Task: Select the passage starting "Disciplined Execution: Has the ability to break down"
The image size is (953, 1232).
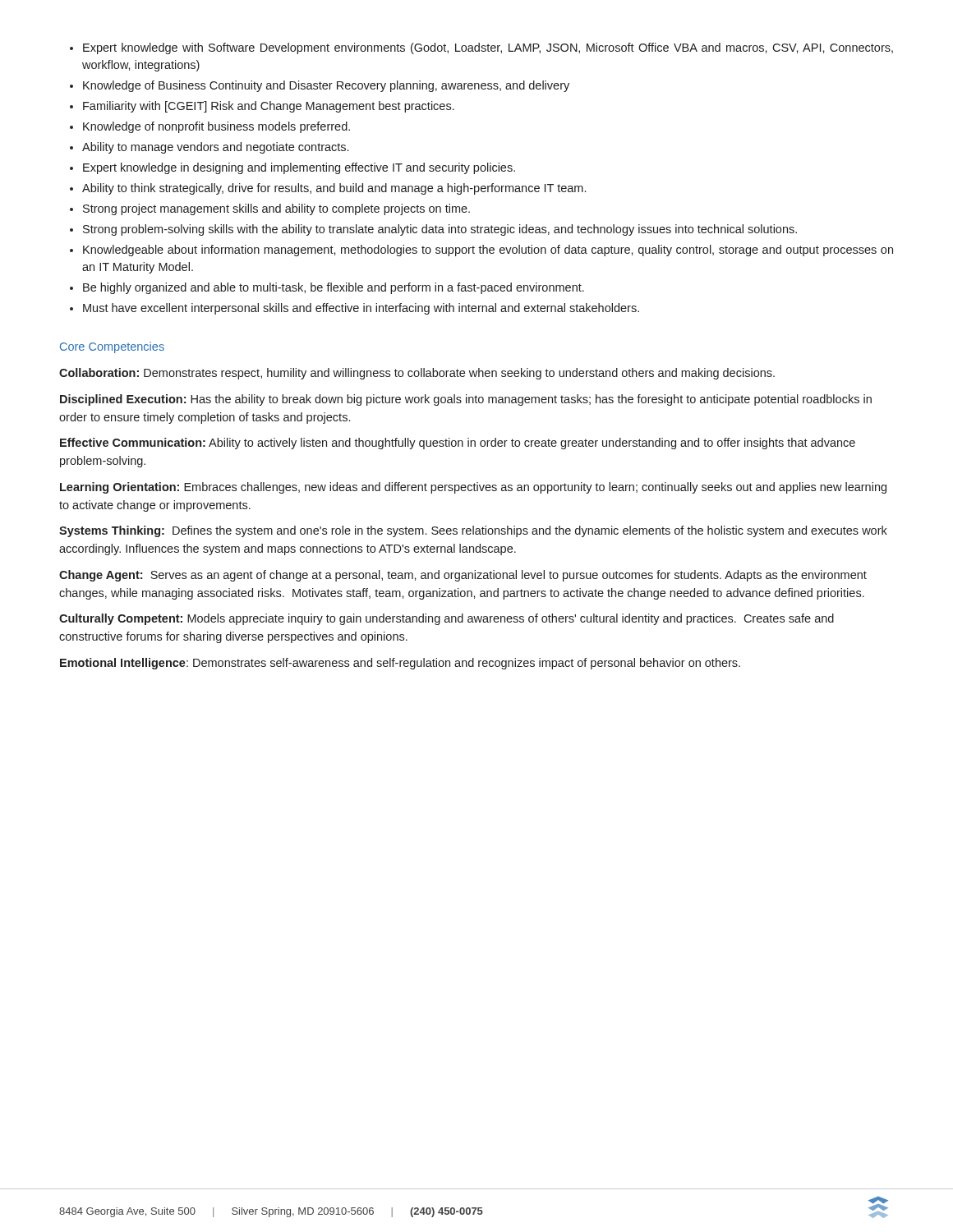Action: pyautogui.click(x=466, y=408)
